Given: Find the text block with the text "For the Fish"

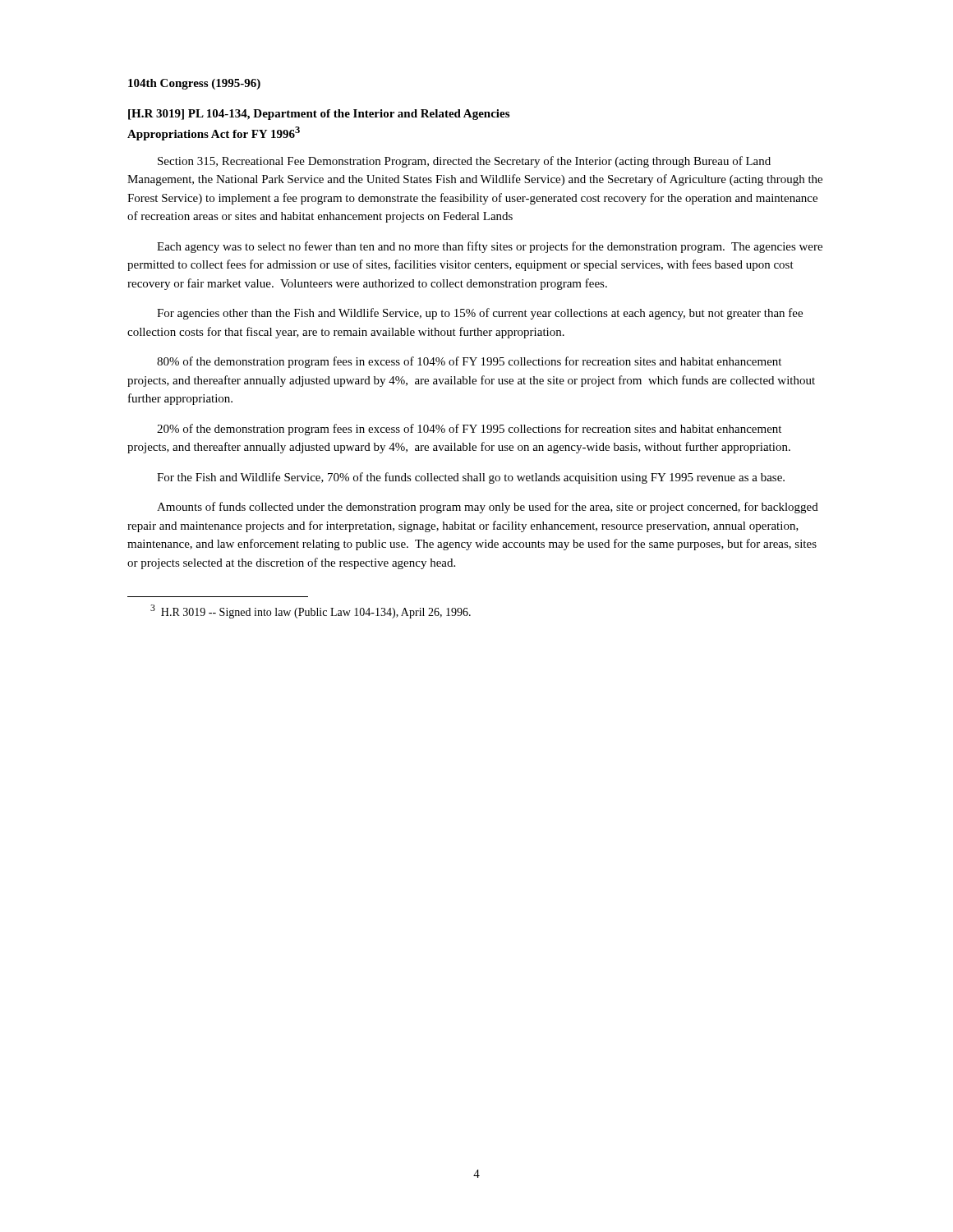Looking at the screenshot, I should (471, 477).
